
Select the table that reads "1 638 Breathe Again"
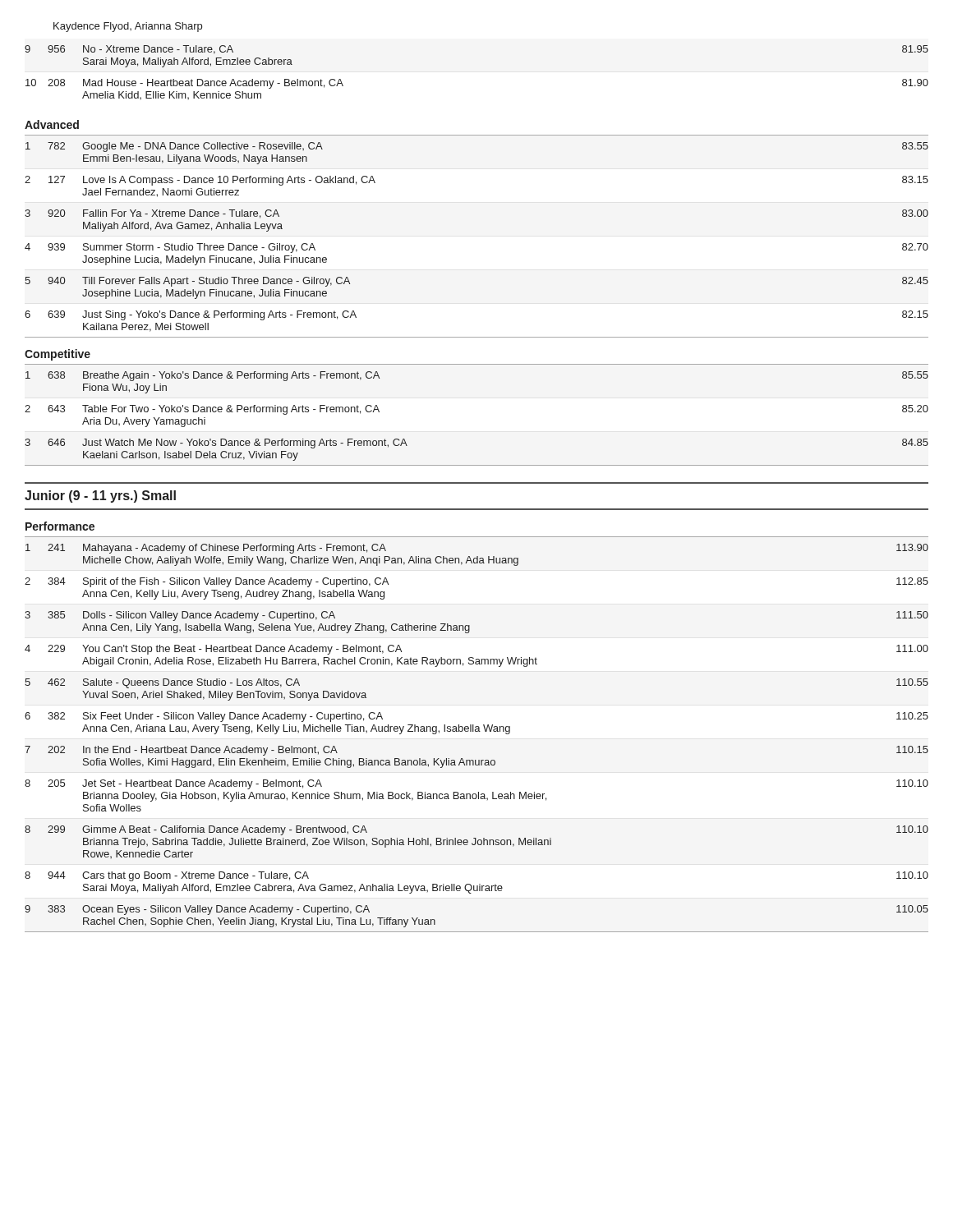tap(476, 415)
